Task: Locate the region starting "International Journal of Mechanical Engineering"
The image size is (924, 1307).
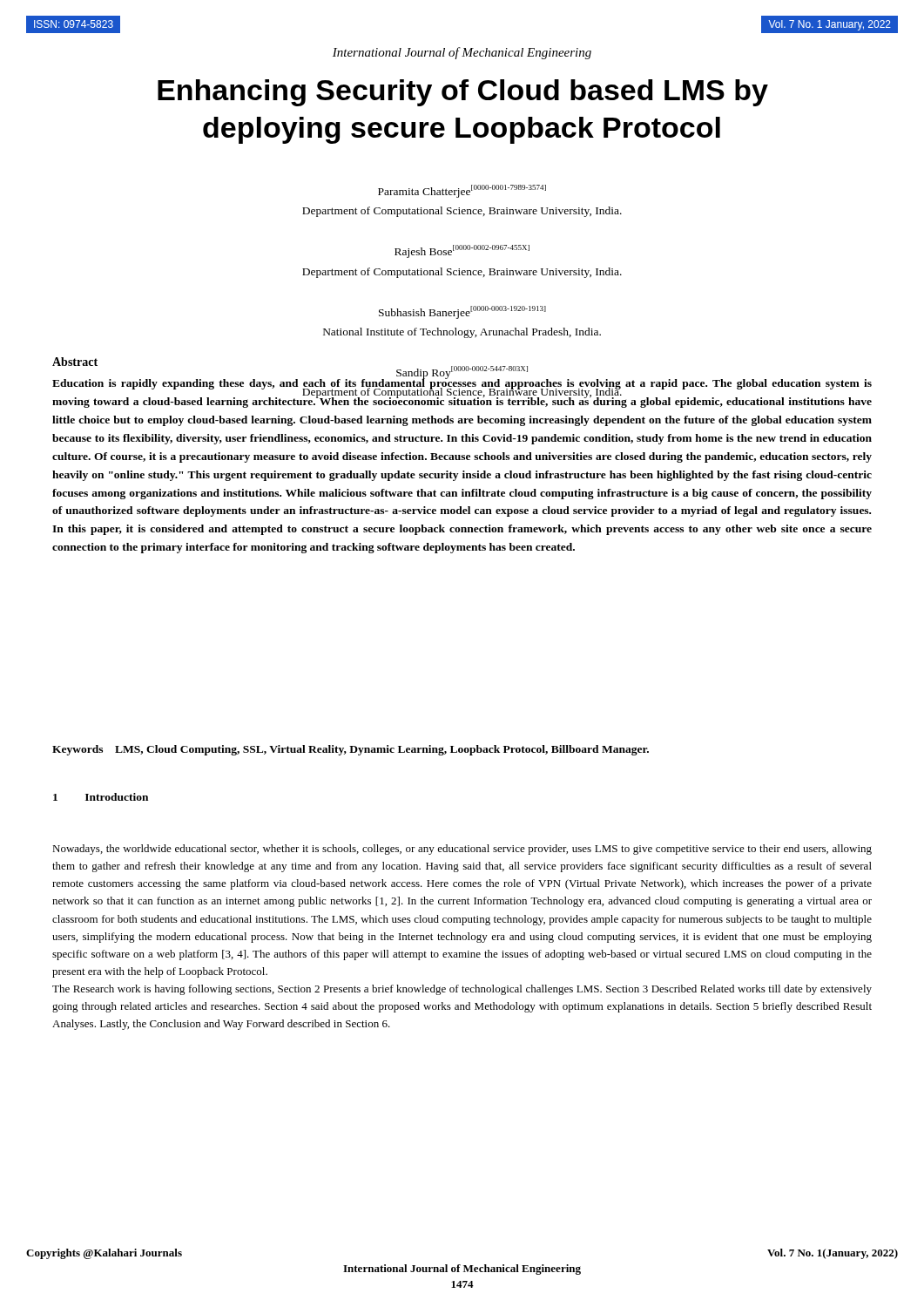Action: coord(462,52)
